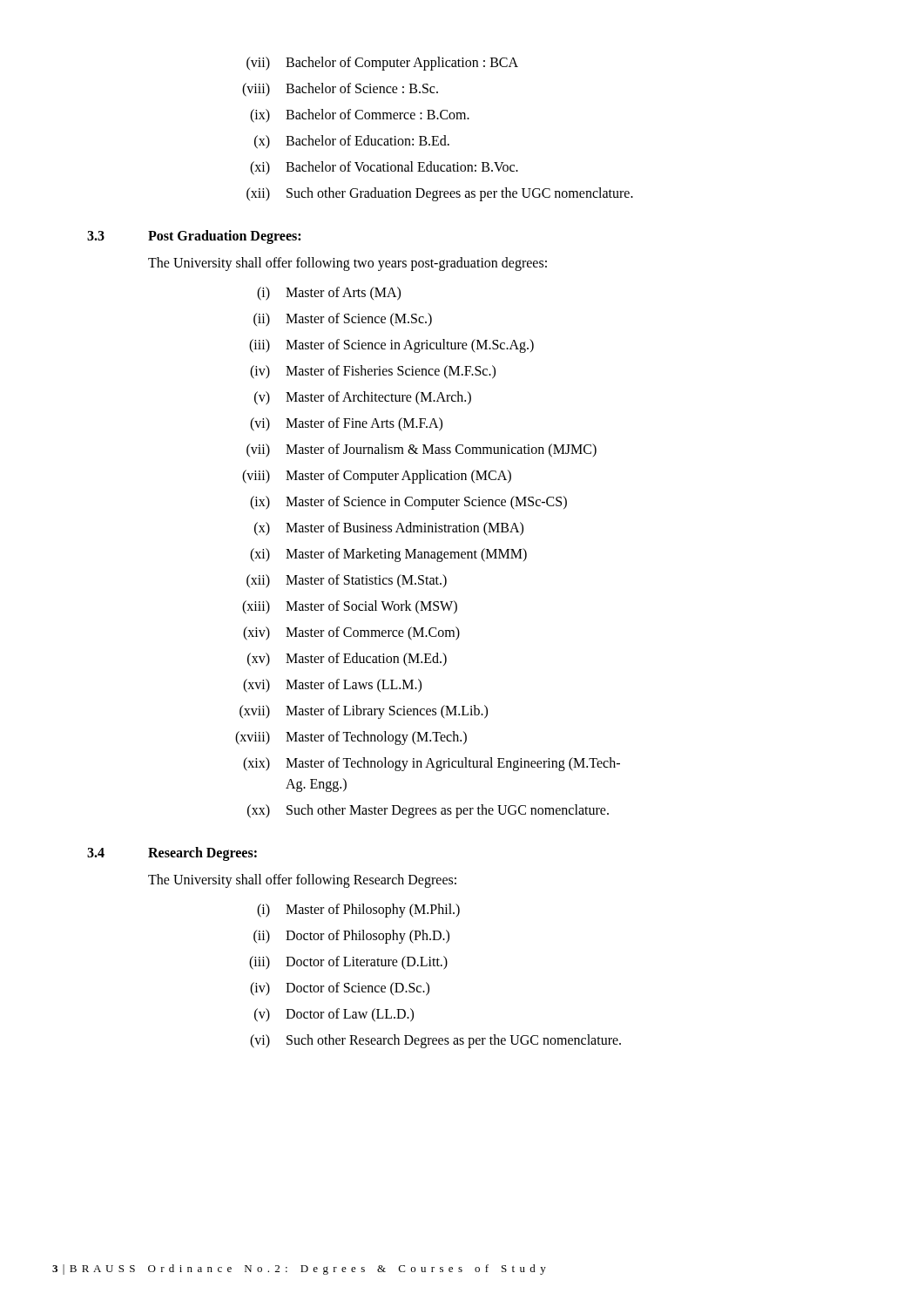924x1307 pixels.
Task: Locate the text block starting "(xviii) Master of"
Action: click(334, 737)
